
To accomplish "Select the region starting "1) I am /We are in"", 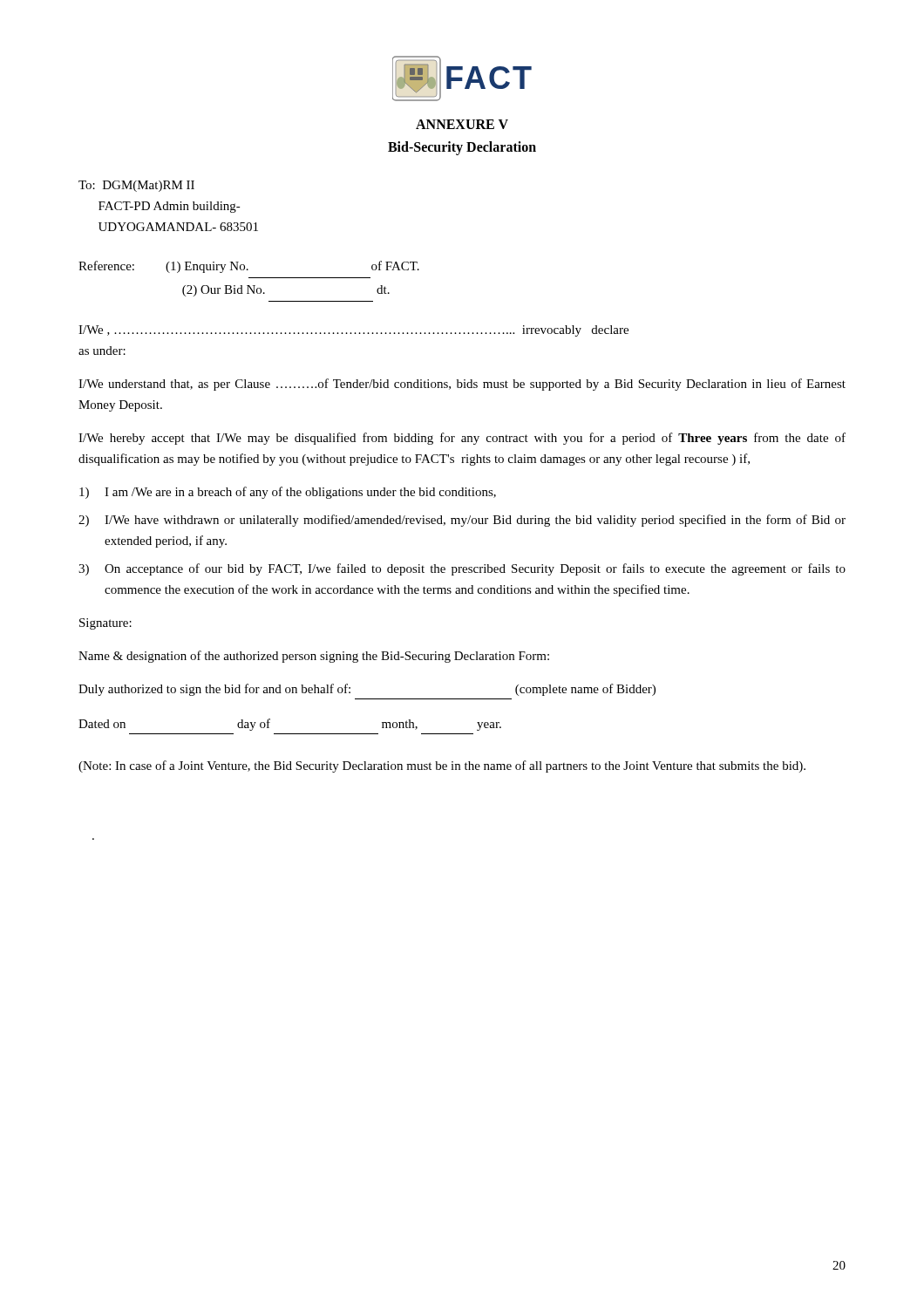I will click(462, 492).
